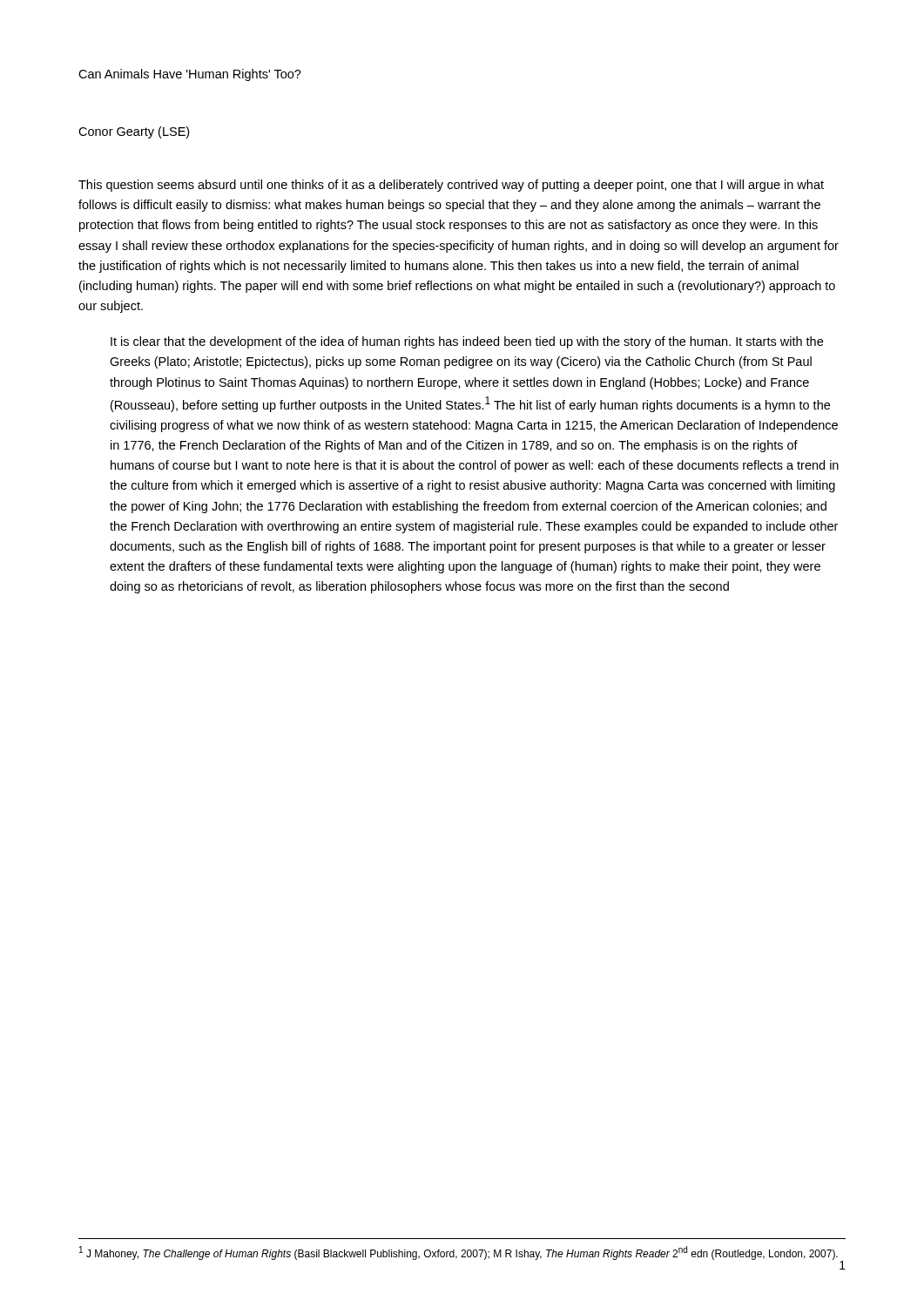Locate the text that reads "Conor Gearty (LSE)"
Image resolution: width=924 pixels, height=1307 pixels.
click(x=134, y=132)
